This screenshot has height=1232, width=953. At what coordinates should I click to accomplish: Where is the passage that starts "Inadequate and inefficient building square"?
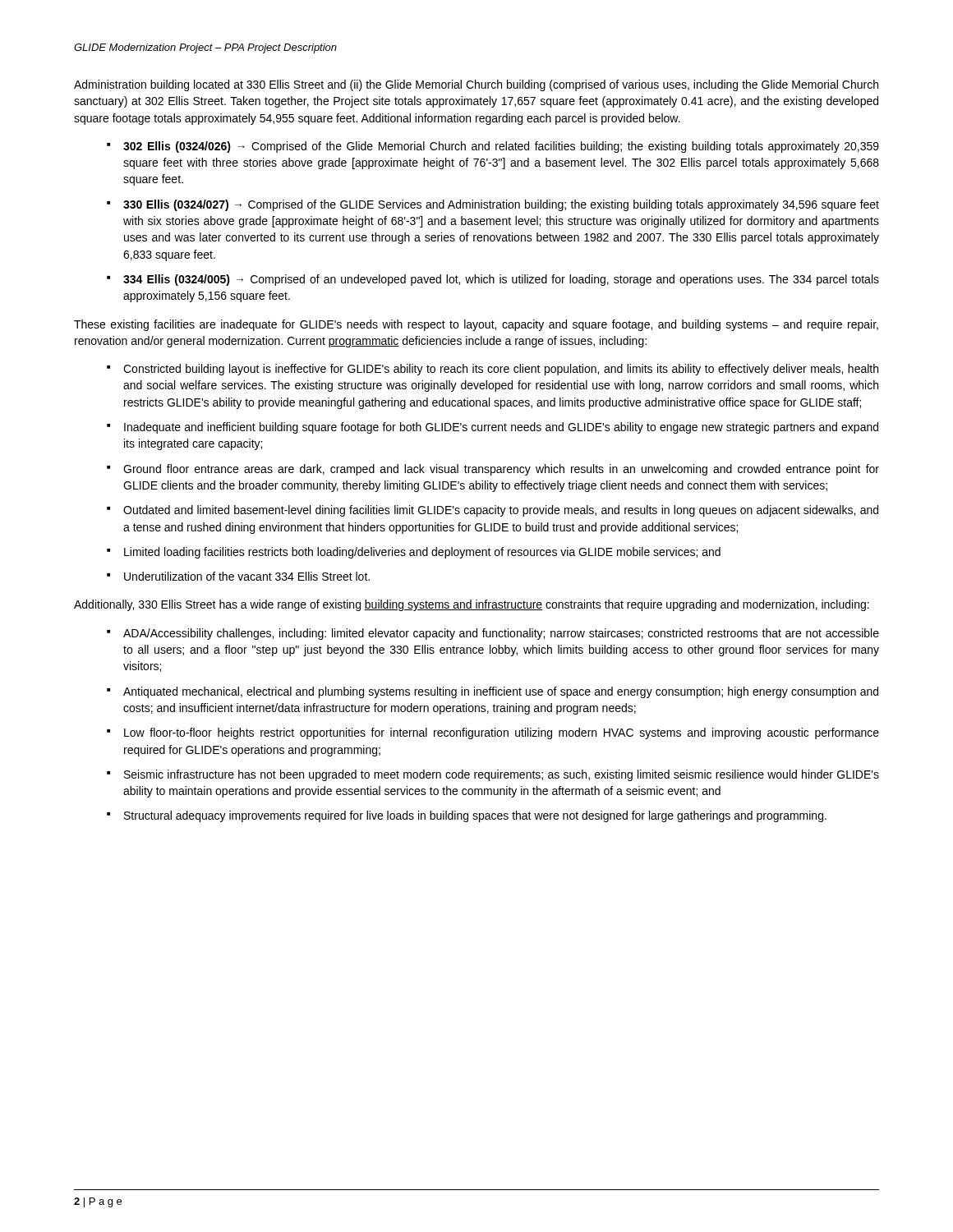501,436
